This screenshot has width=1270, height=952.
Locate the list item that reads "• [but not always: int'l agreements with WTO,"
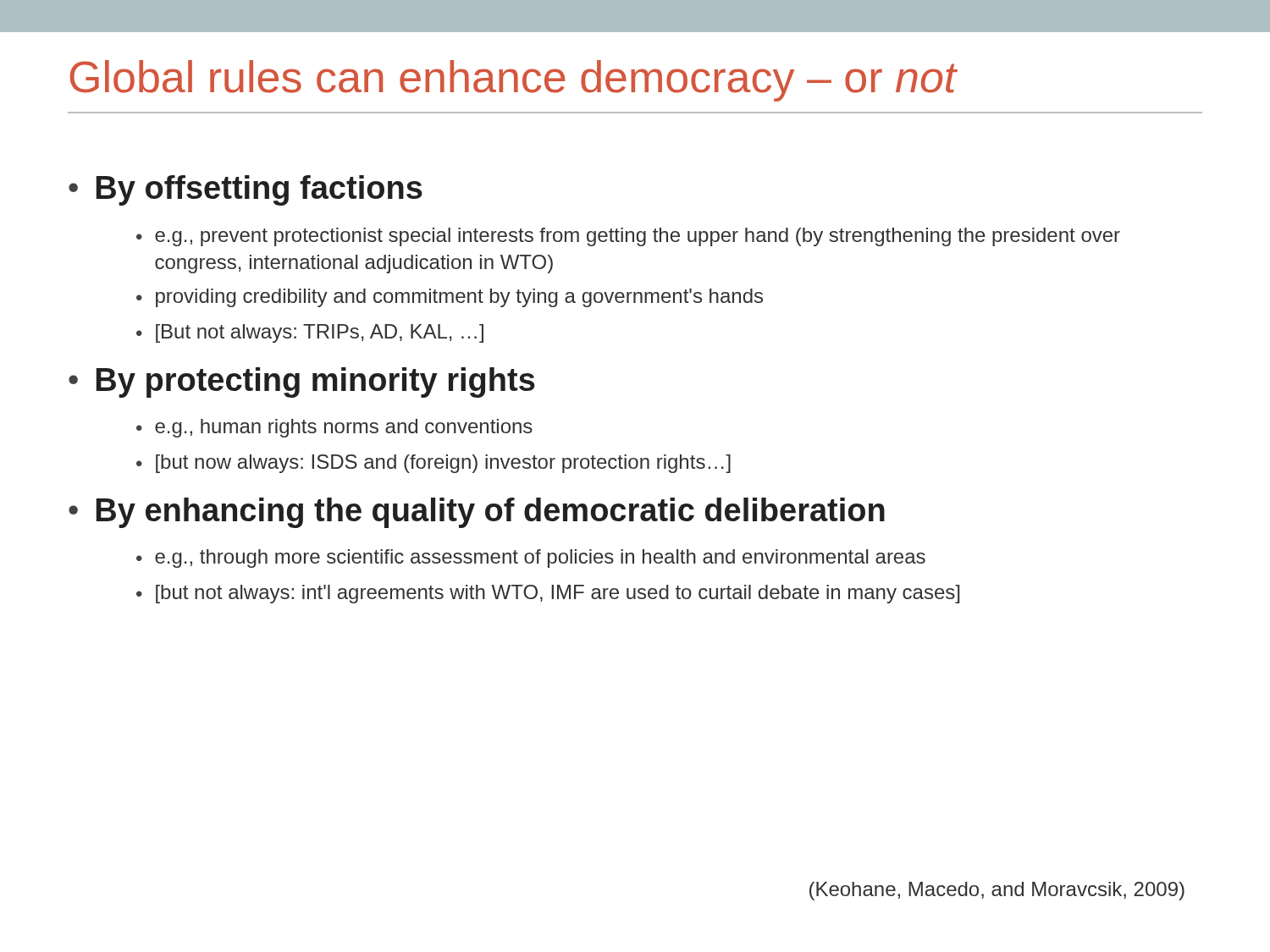tap(548, 592)
